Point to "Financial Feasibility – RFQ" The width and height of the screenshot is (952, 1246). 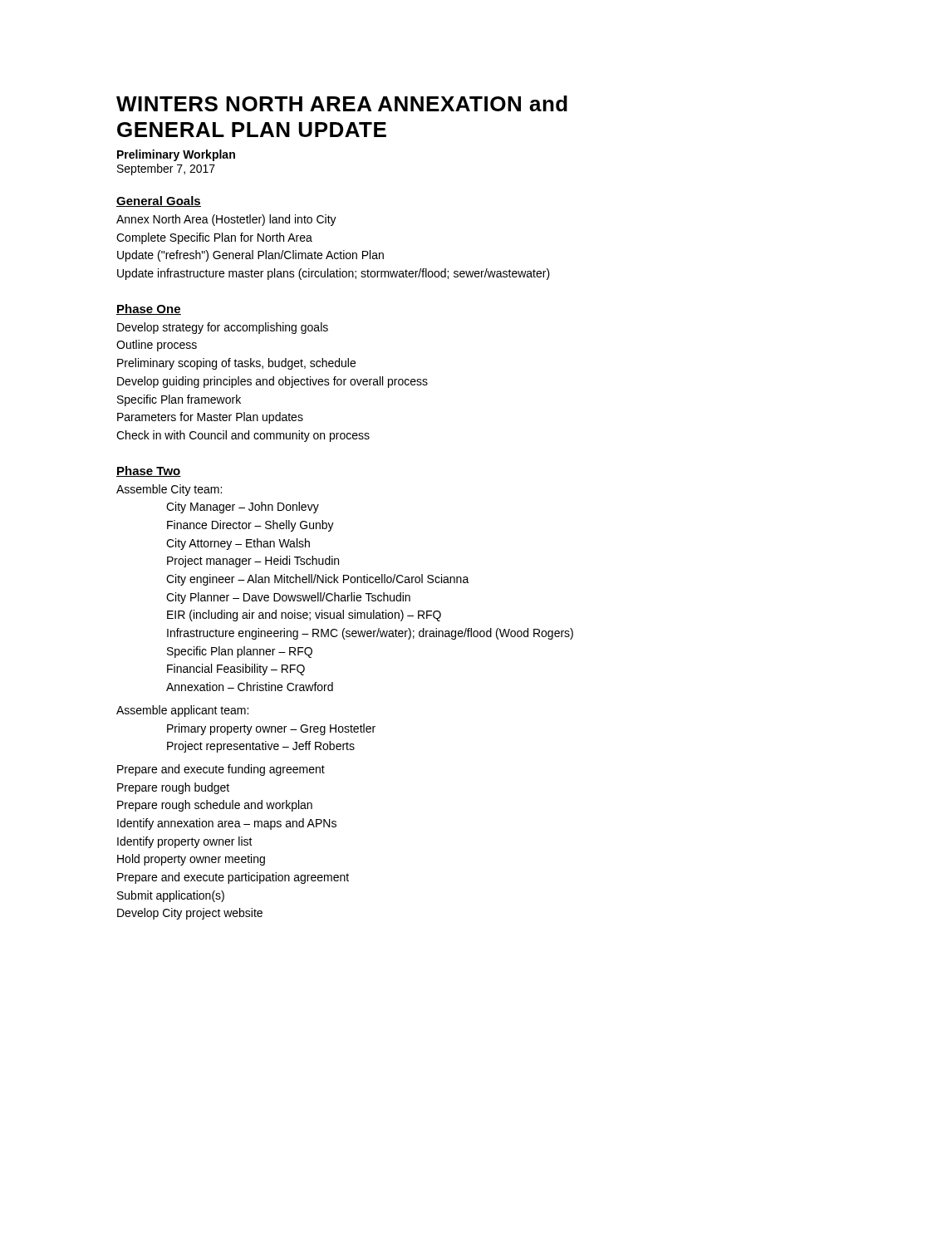pos(236,669)
